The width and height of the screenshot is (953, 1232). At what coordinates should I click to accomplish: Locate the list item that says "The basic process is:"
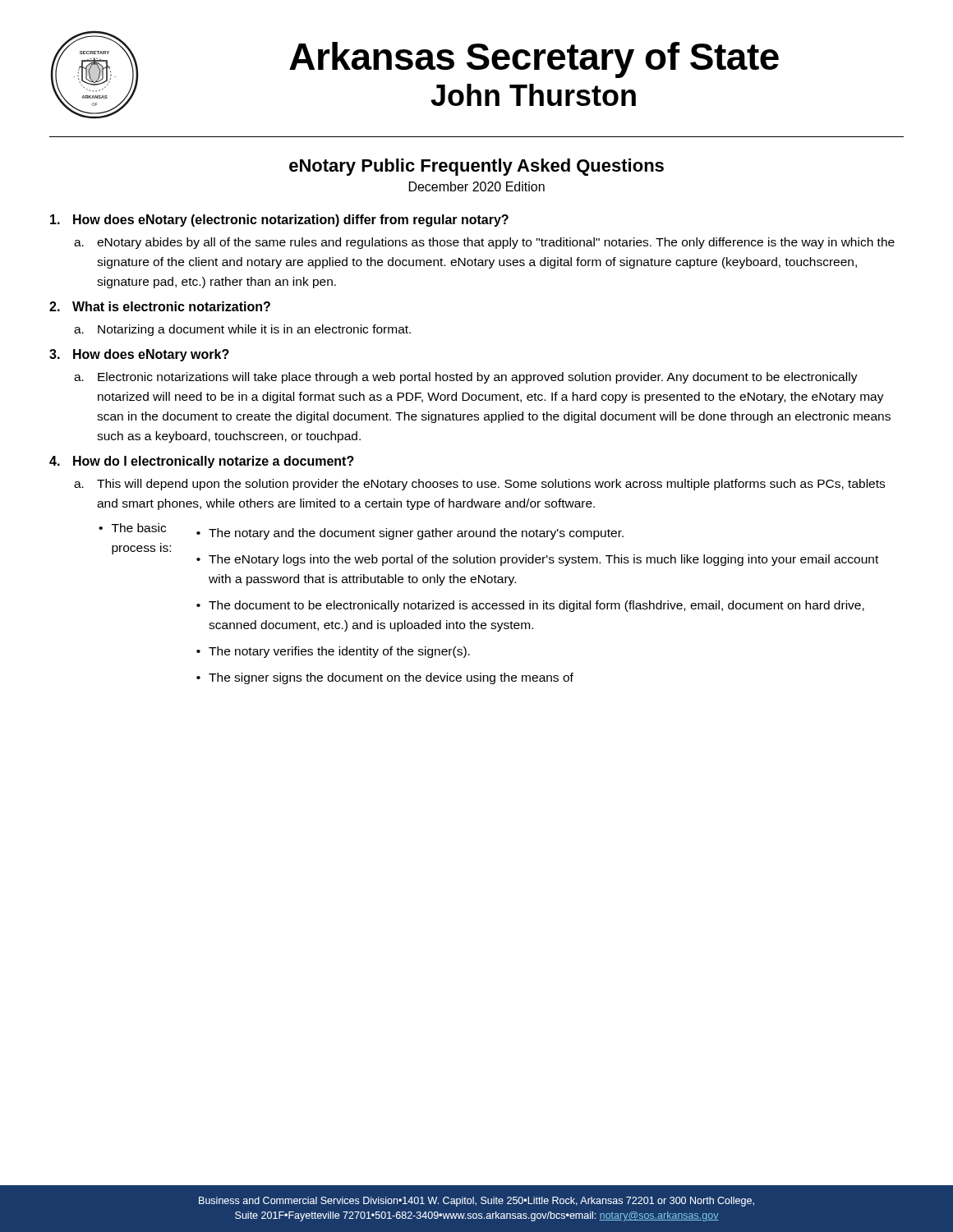coord(508,608)
